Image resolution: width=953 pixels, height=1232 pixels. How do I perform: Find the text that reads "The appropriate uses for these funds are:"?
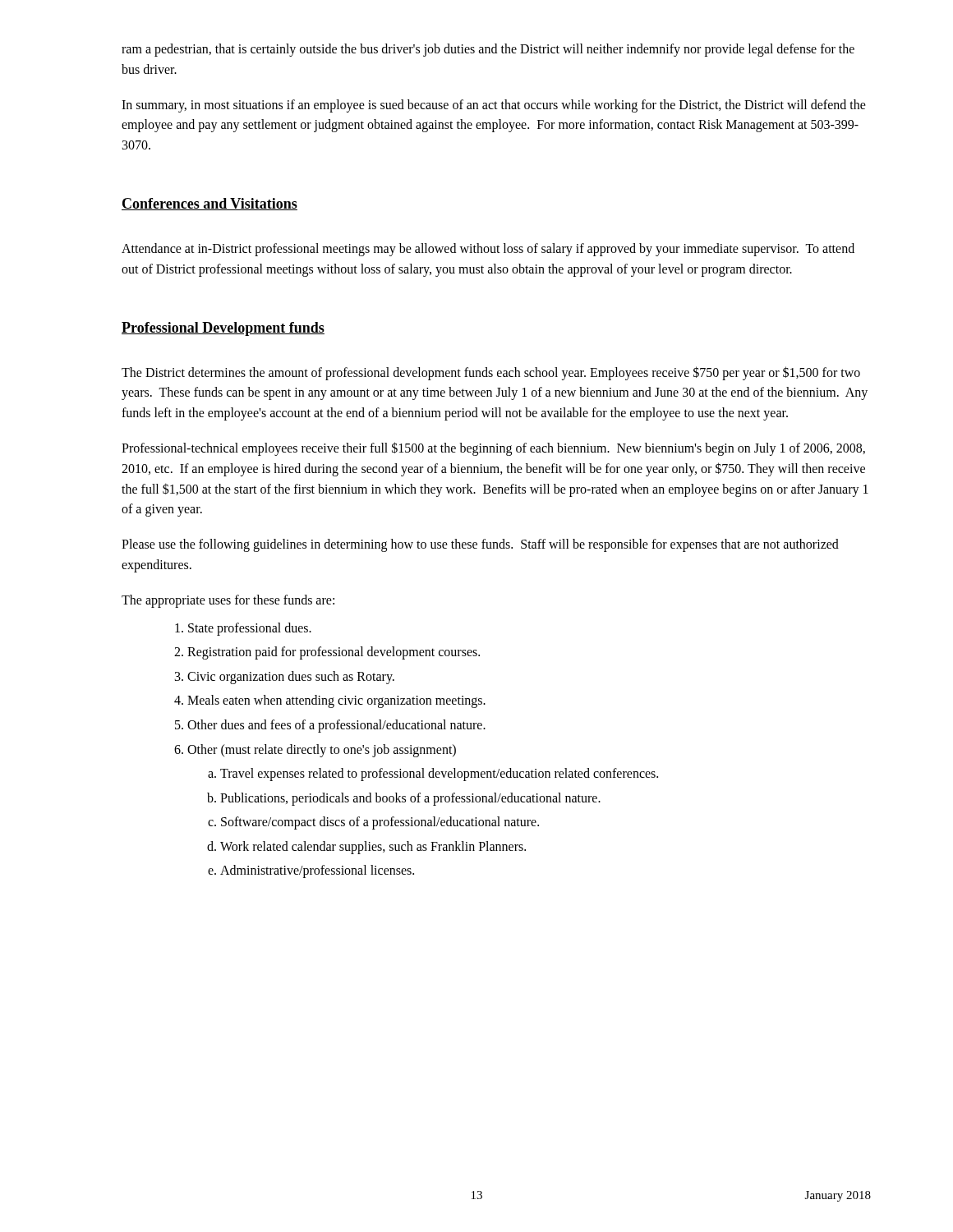tap(229, 600)
